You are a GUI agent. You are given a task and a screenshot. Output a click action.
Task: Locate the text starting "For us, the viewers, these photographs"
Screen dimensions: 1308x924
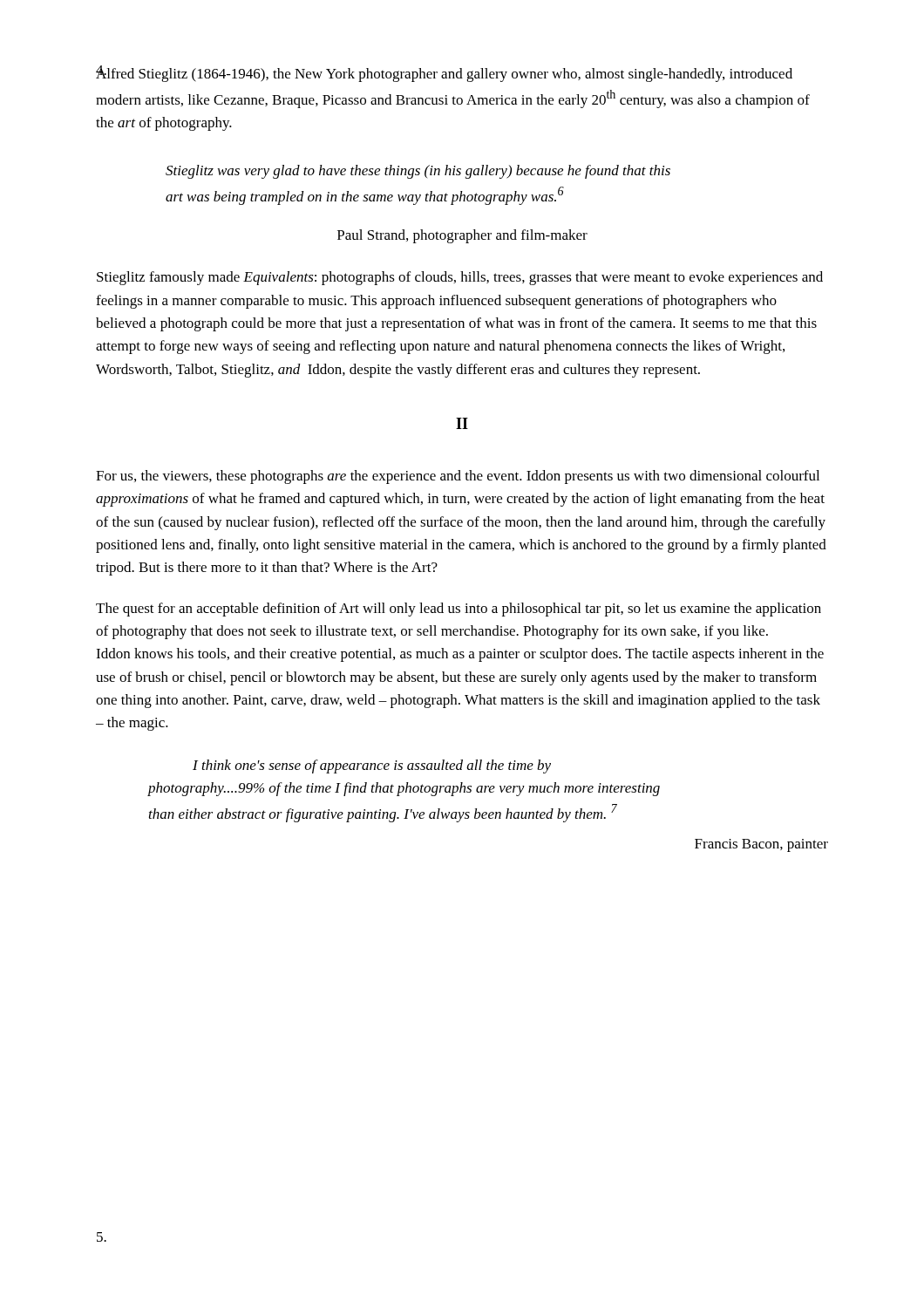click(462, 522)
